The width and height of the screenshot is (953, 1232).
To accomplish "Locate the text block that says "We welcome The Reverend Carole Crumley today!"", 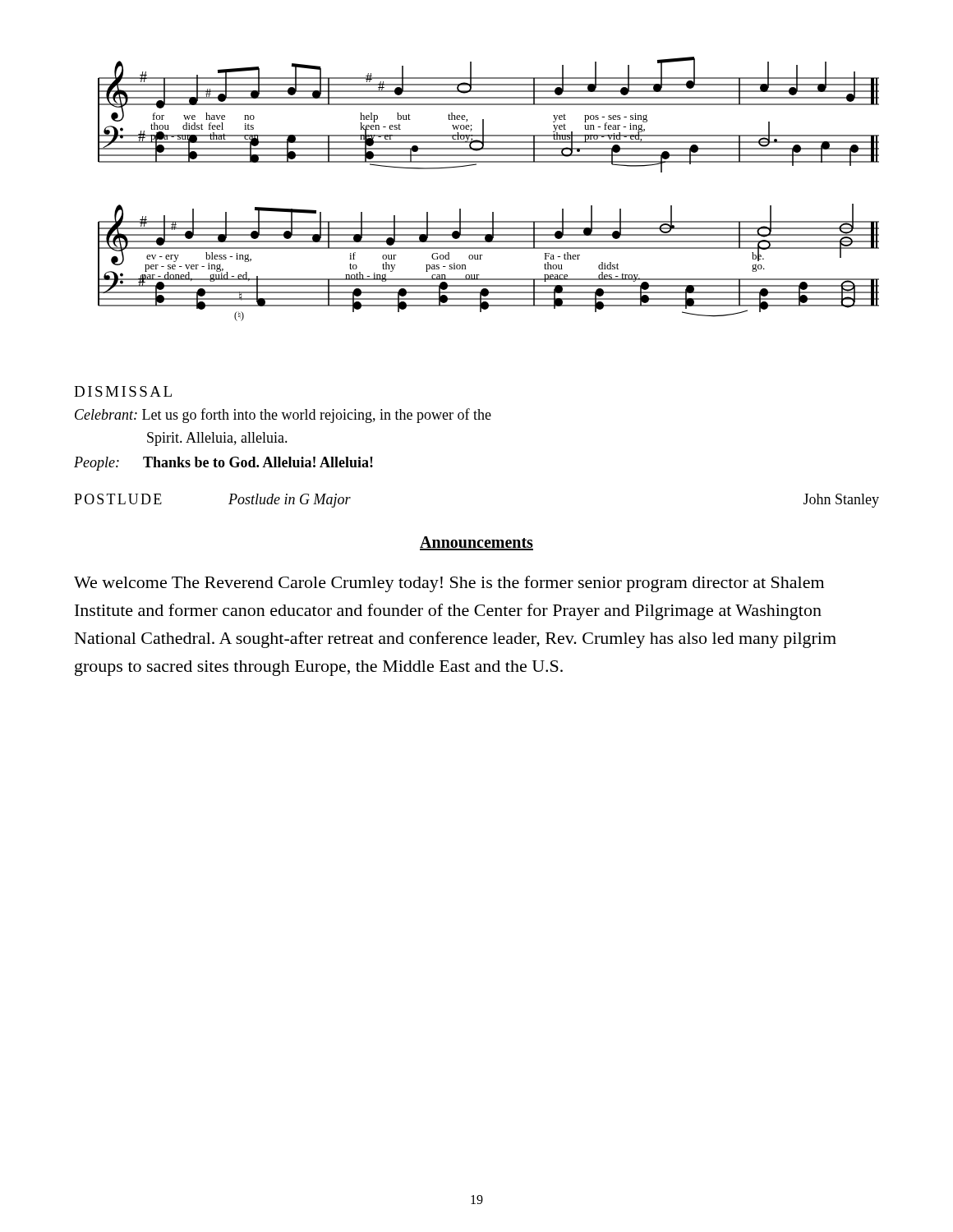I will coord(455,624).
